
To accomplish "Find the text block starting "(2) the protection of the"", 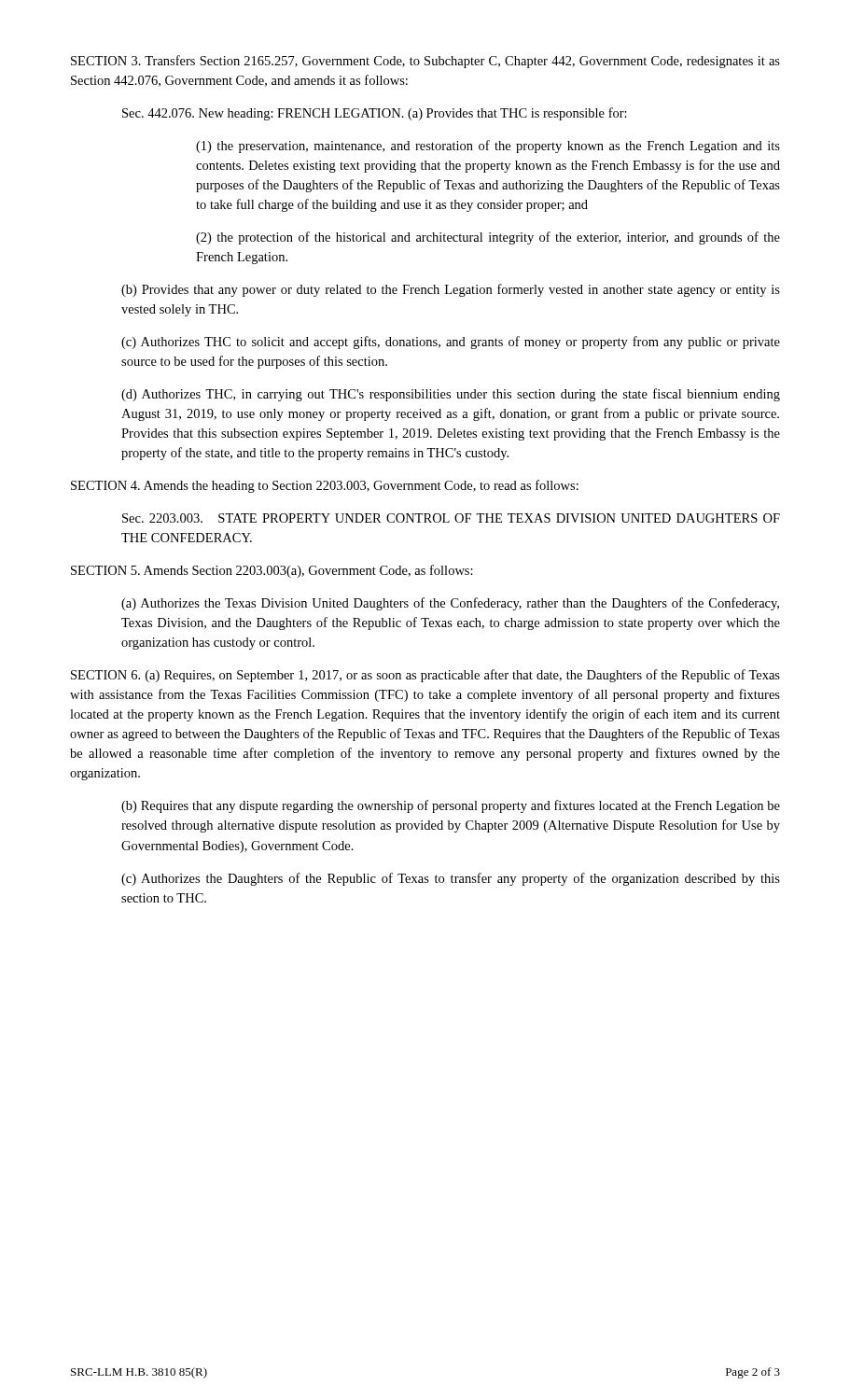I will 488,247.
